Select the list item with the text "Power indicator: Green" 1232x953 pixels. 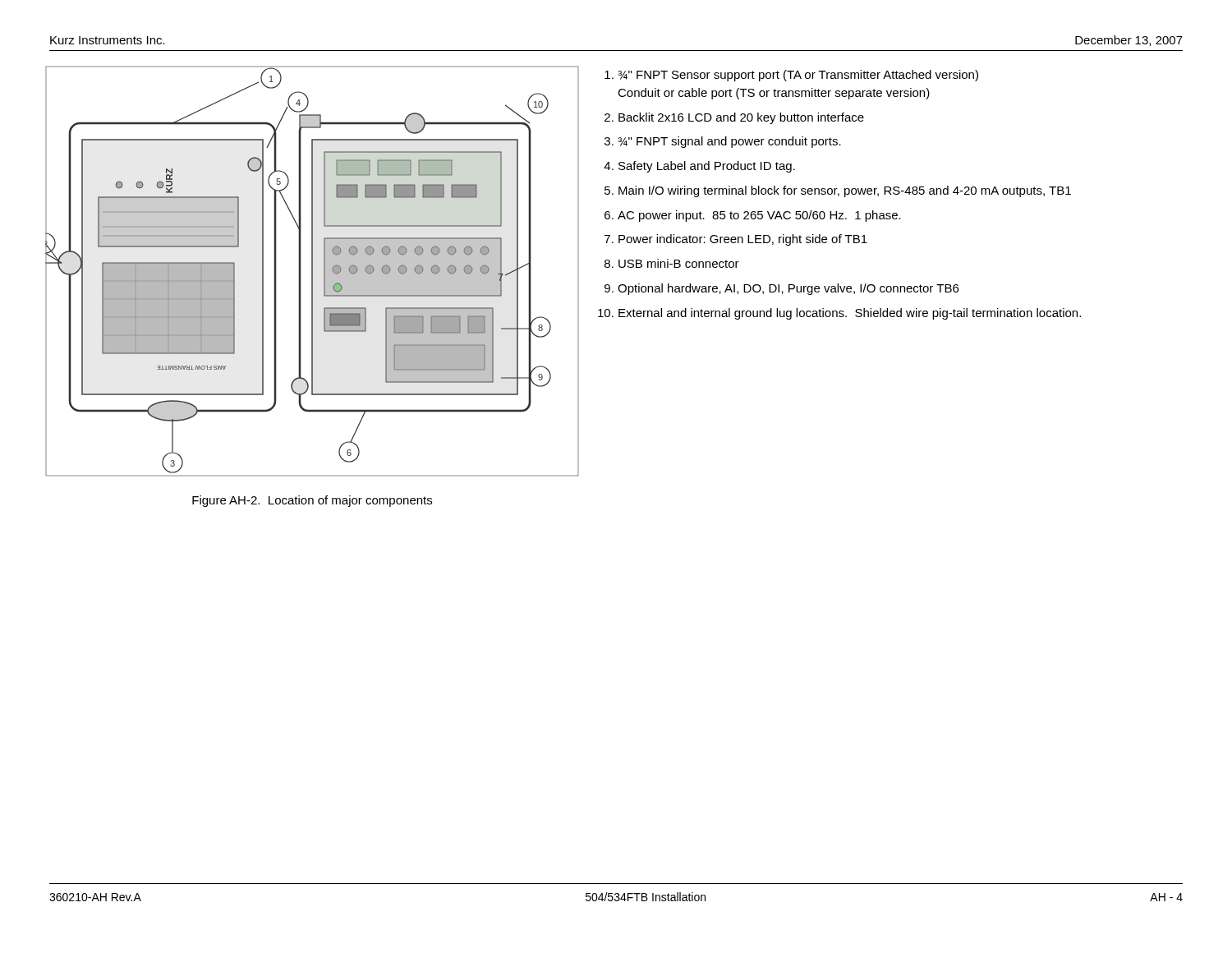(x=742, y=239)
